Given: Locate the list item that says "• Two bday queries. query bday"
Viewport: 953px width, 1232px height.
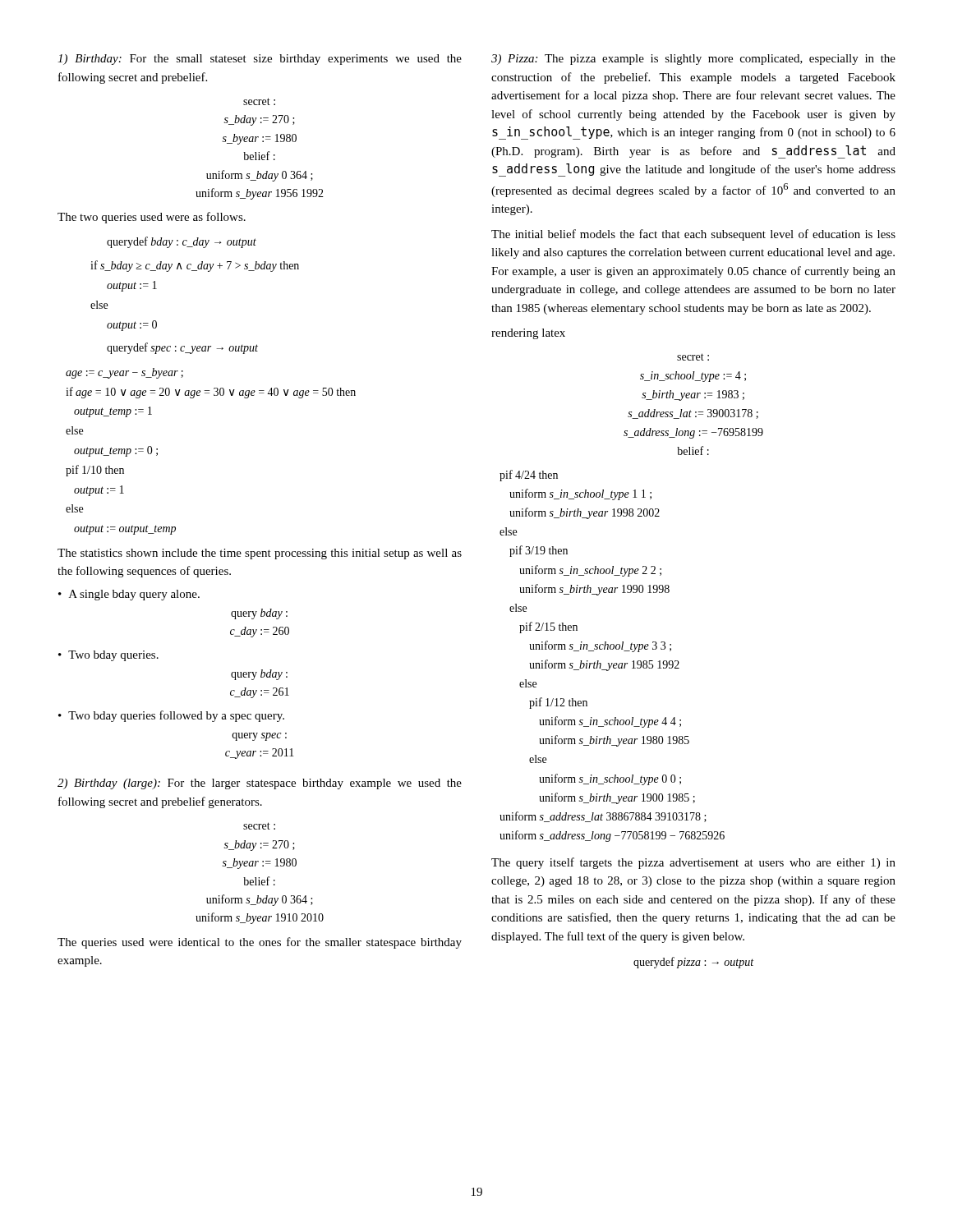Looking at the screenshot, I should pos(260,675).
